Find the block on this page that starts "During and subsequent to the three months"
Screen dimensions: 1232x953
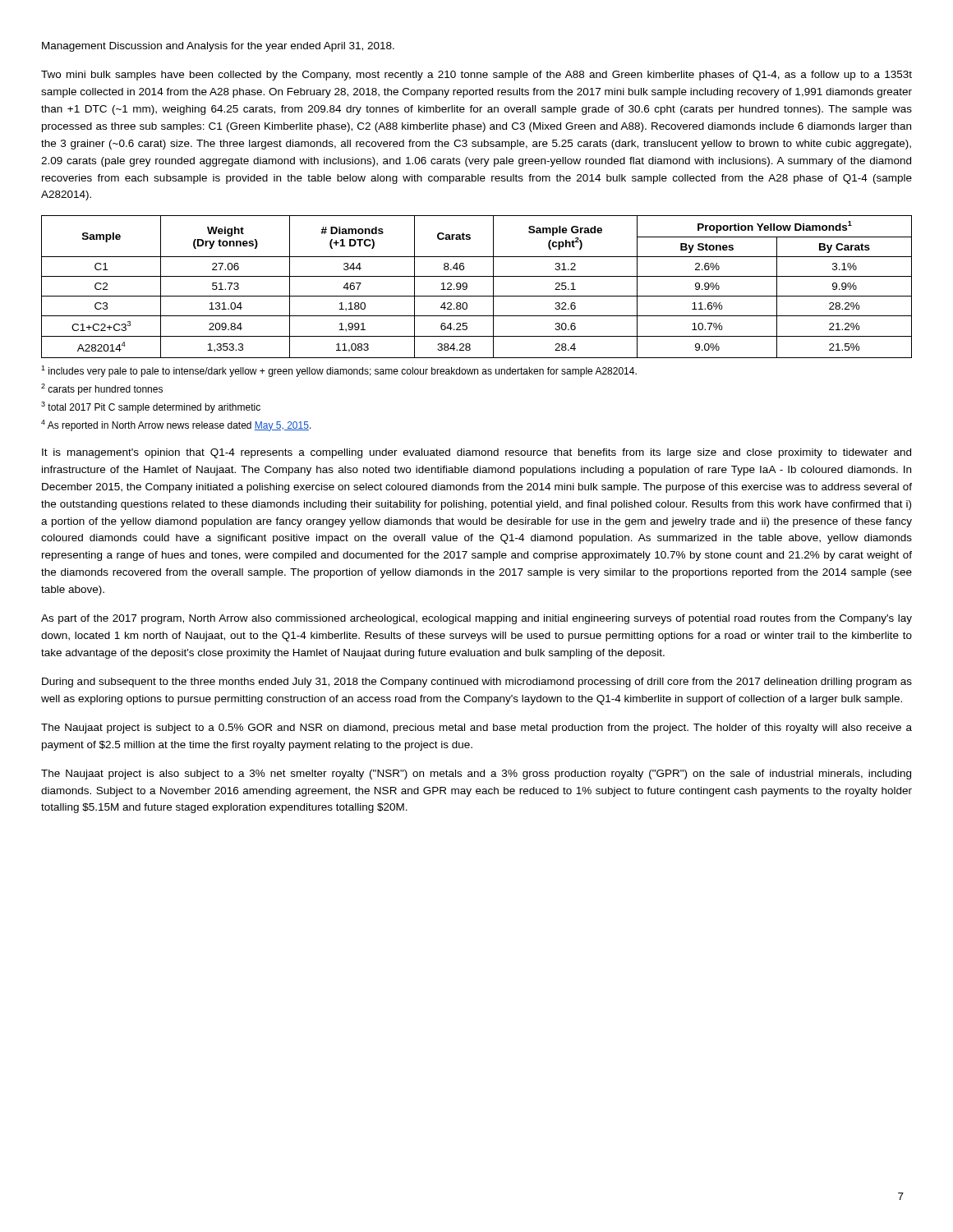(476, 690)
